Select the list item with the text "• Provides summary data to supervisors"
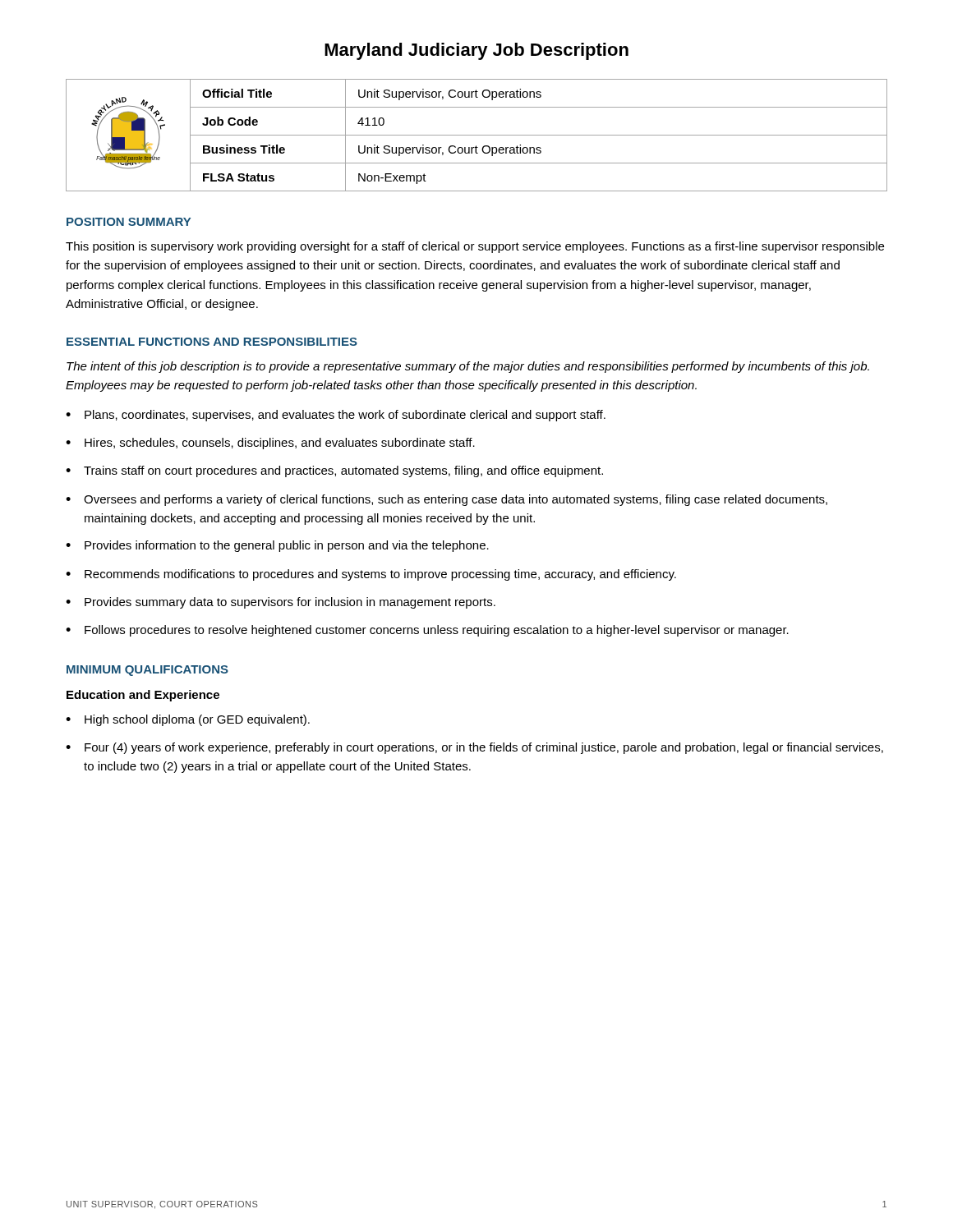Viewport: 953px width, 1232px height. 476,602
